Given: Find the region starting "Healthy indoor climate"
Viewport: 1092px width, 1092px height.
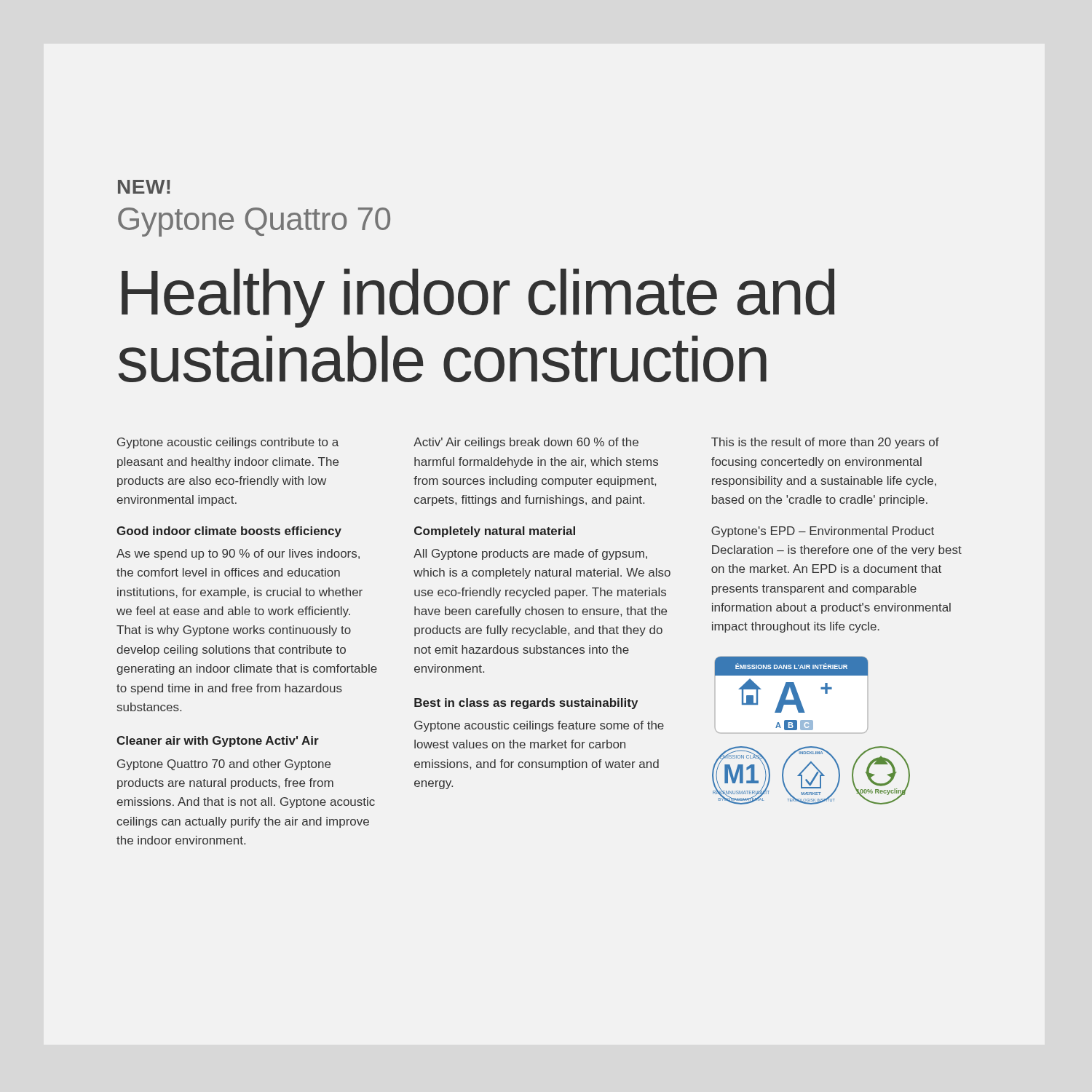Looking at the screenshot, I should [x=544, y=326].
